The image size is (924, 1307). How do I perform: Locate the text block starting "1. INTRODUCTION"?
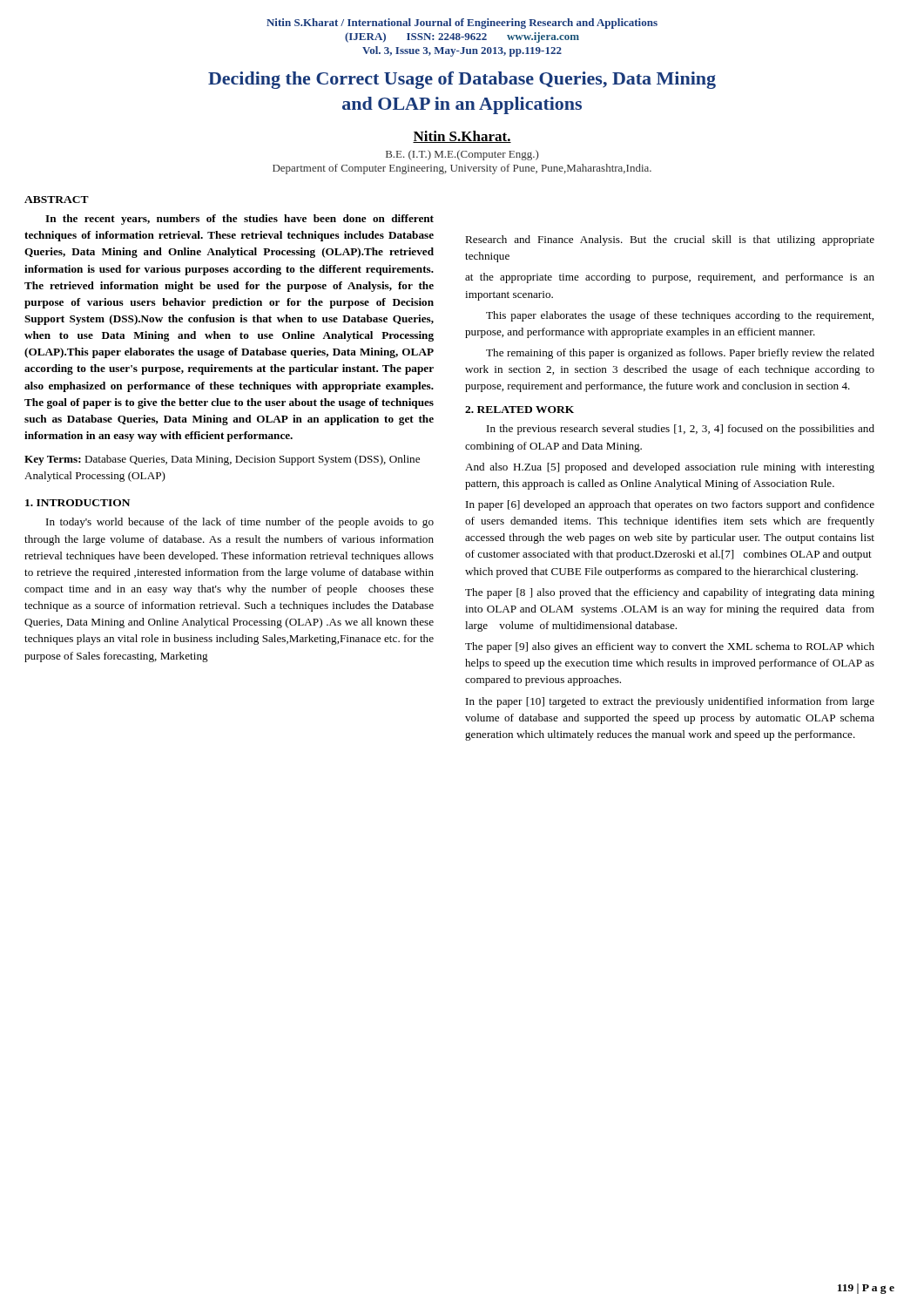pos(77,503)
